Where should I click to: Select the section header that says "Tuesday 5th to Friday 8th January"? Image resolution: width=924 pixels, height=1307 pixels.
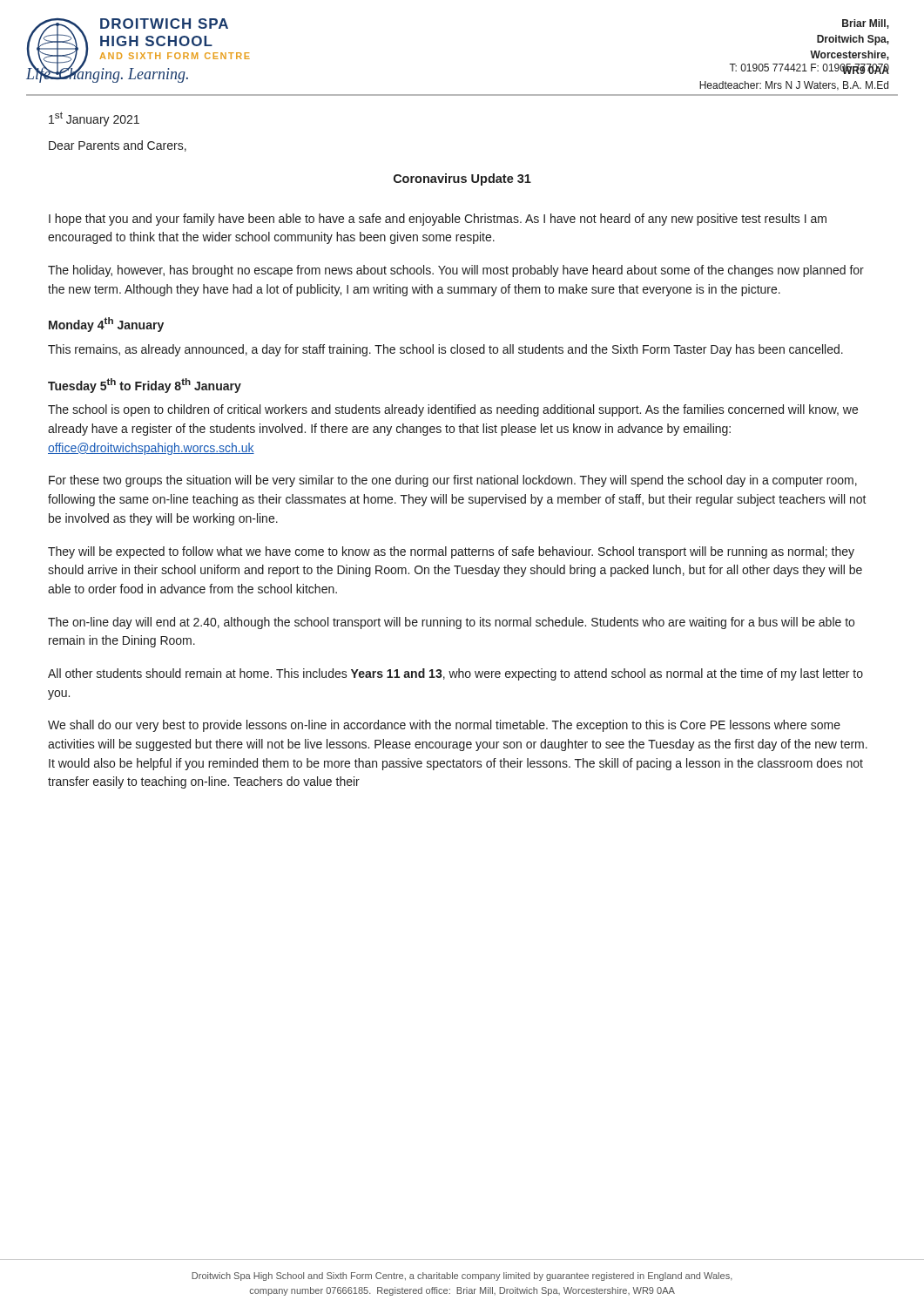(144, 384)
